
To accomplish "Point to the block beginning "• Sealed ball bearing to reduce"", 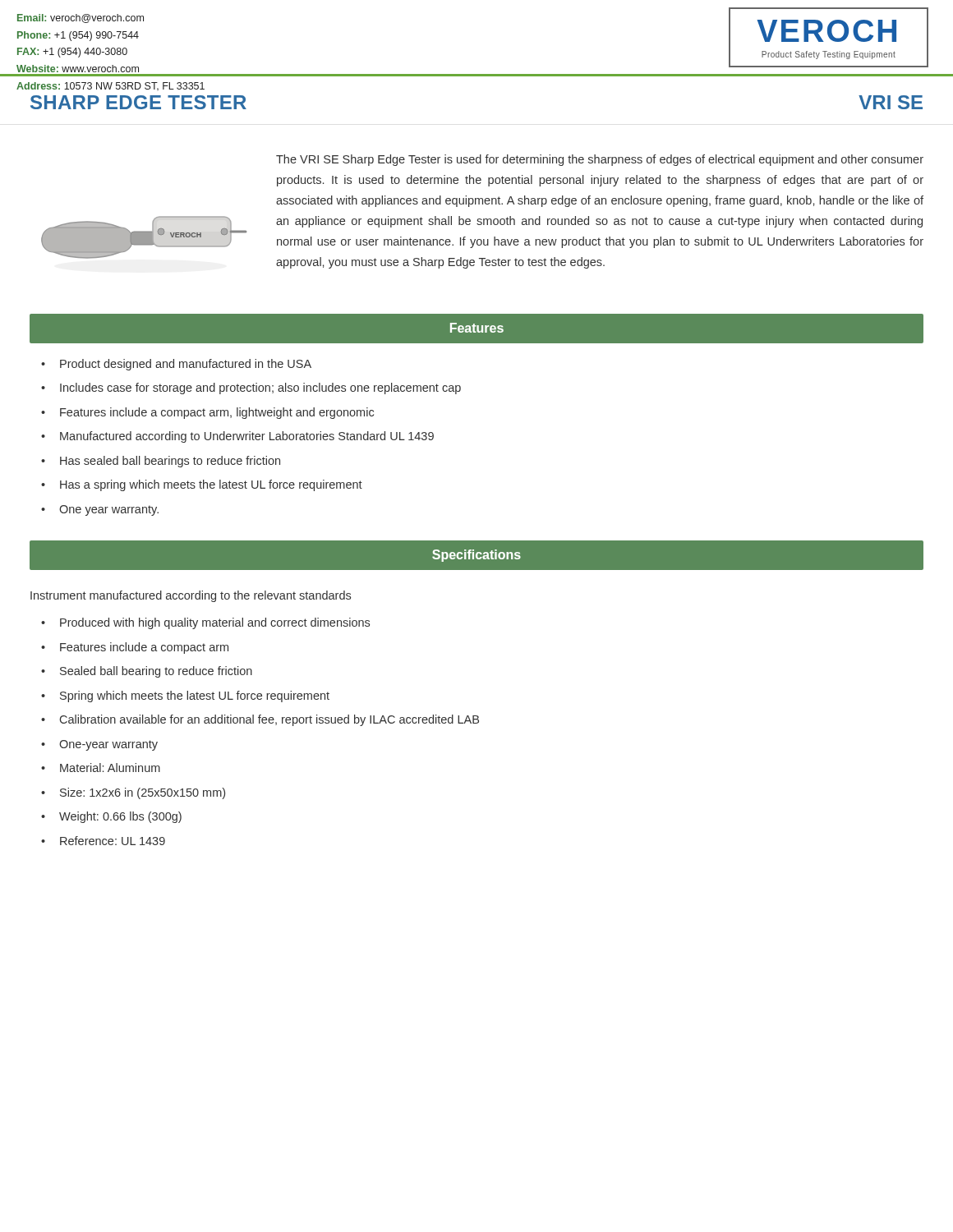I will click(x=147, y=672).
